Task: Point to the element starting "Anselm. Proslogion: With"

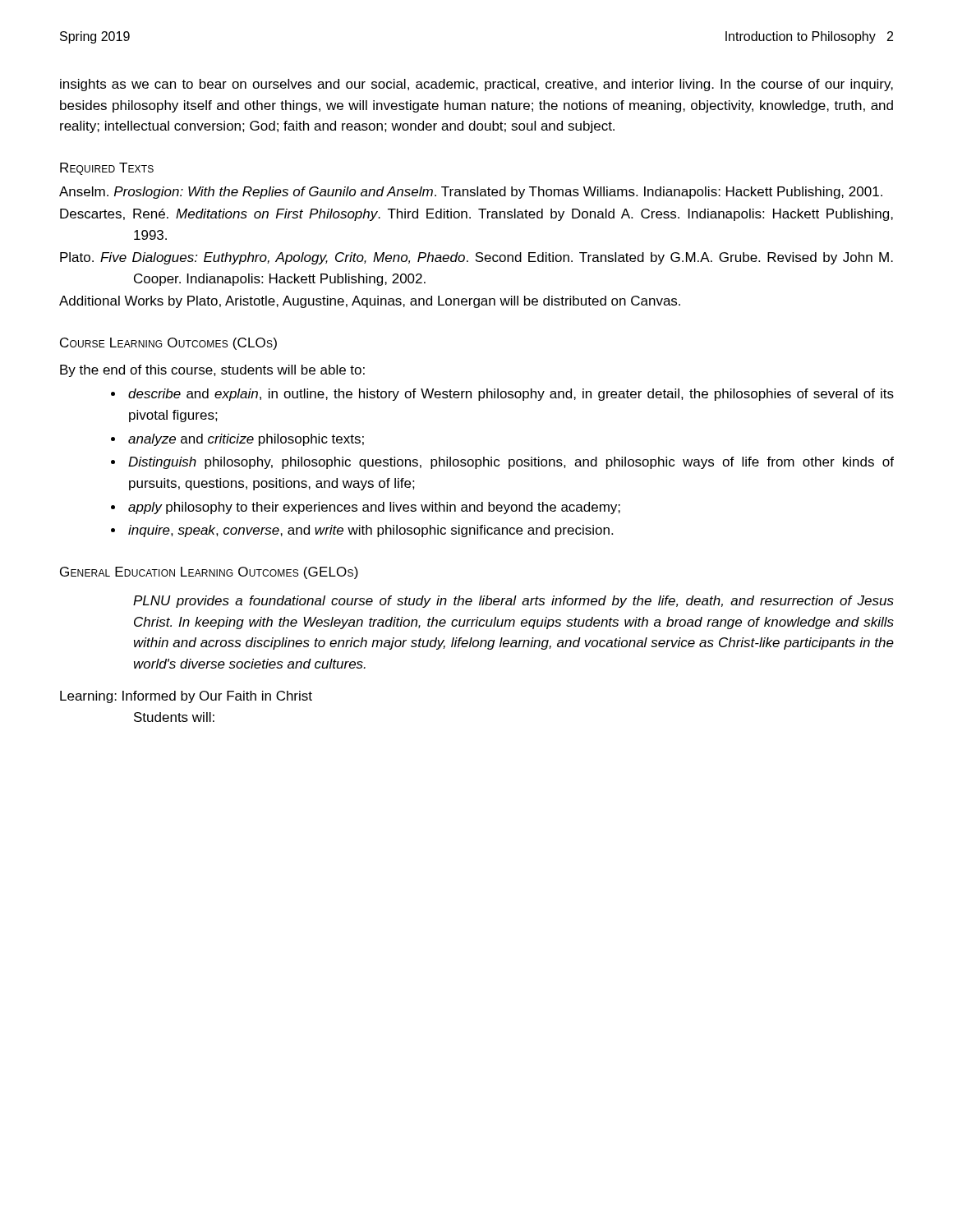Action: [x=471, y=191]
